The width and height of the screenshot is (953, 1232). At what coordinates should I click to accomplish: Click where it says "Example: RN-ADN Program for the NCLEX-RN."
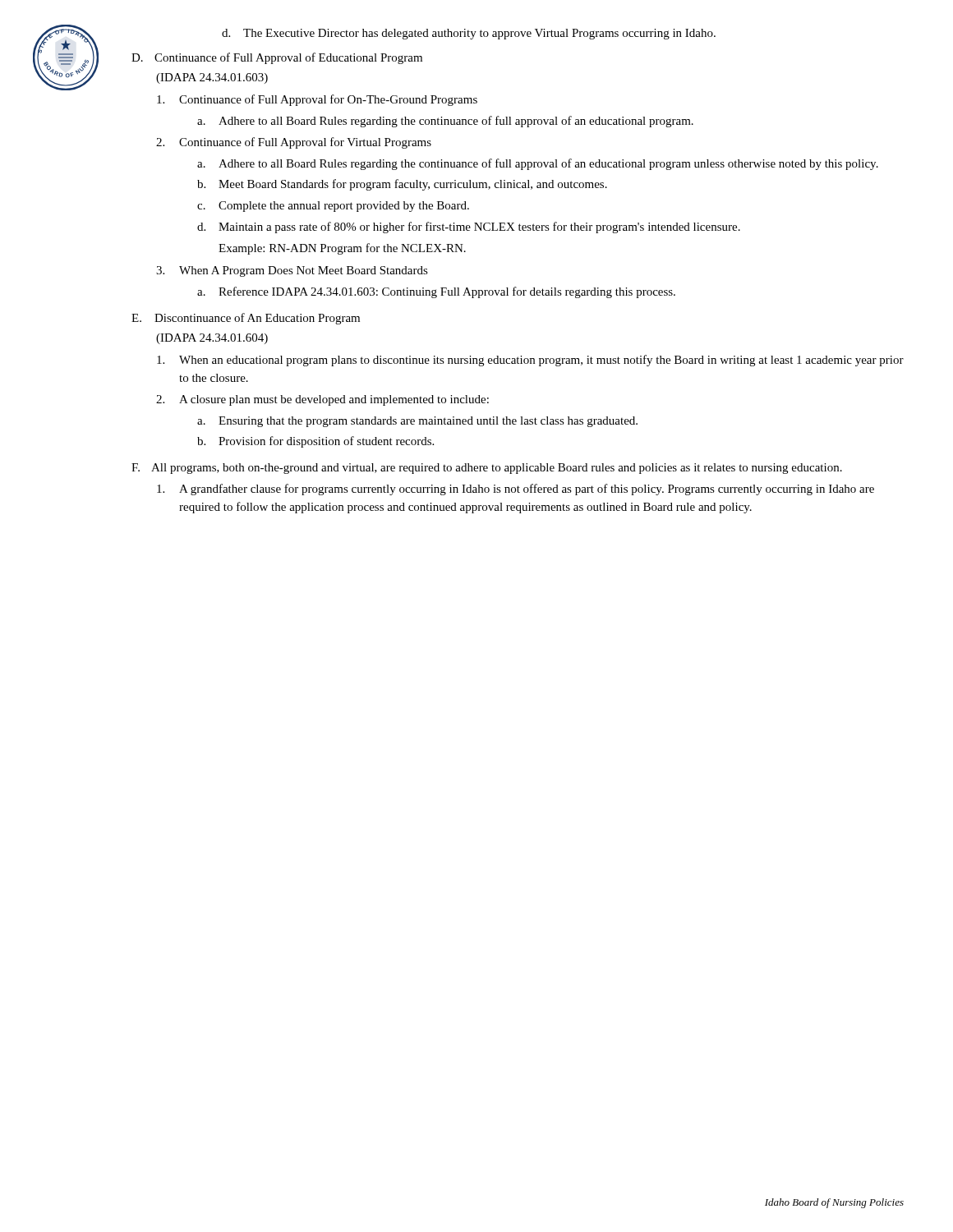342,248
